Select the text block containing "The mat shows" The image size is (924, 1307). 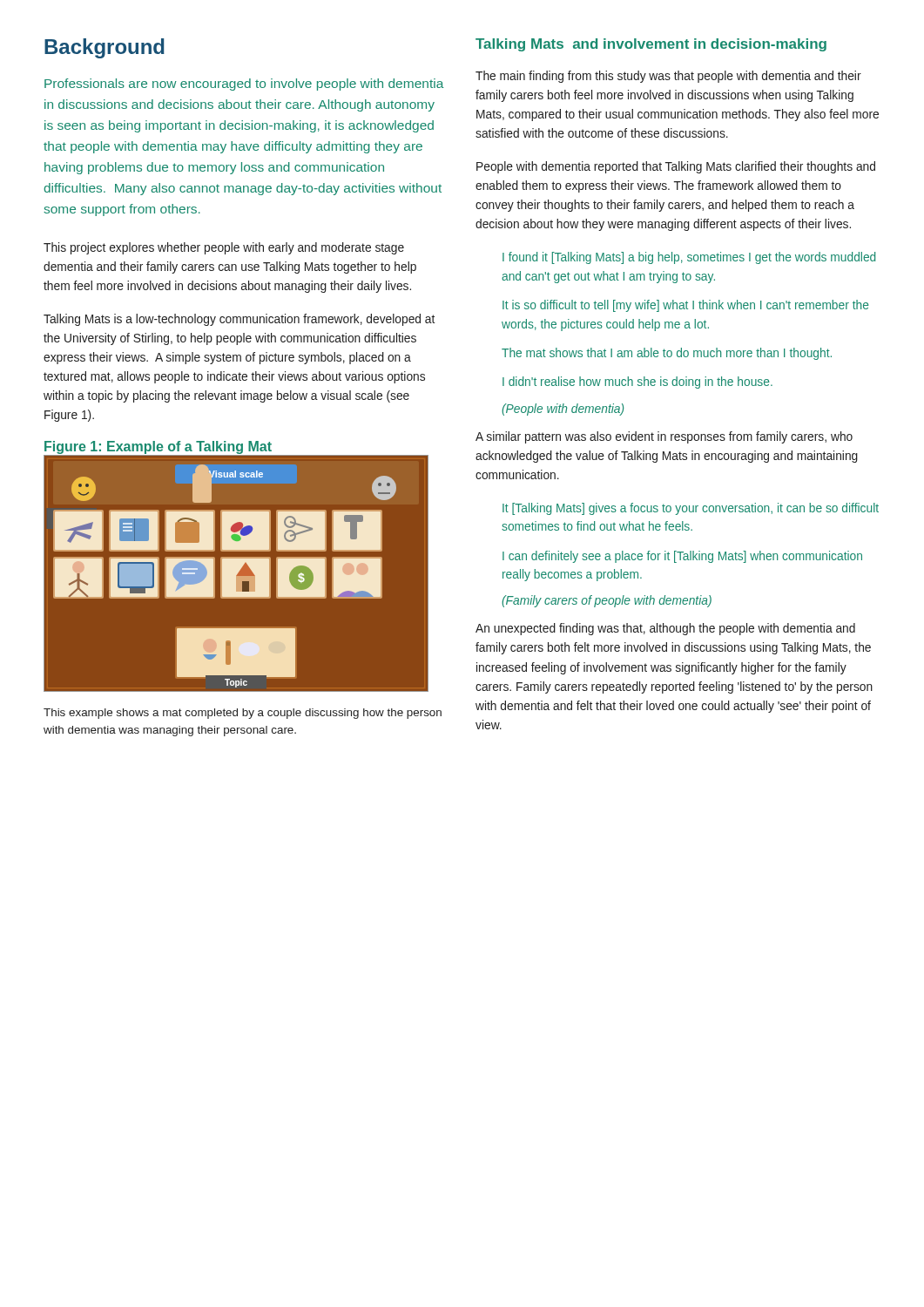click(x=691, y=353)
